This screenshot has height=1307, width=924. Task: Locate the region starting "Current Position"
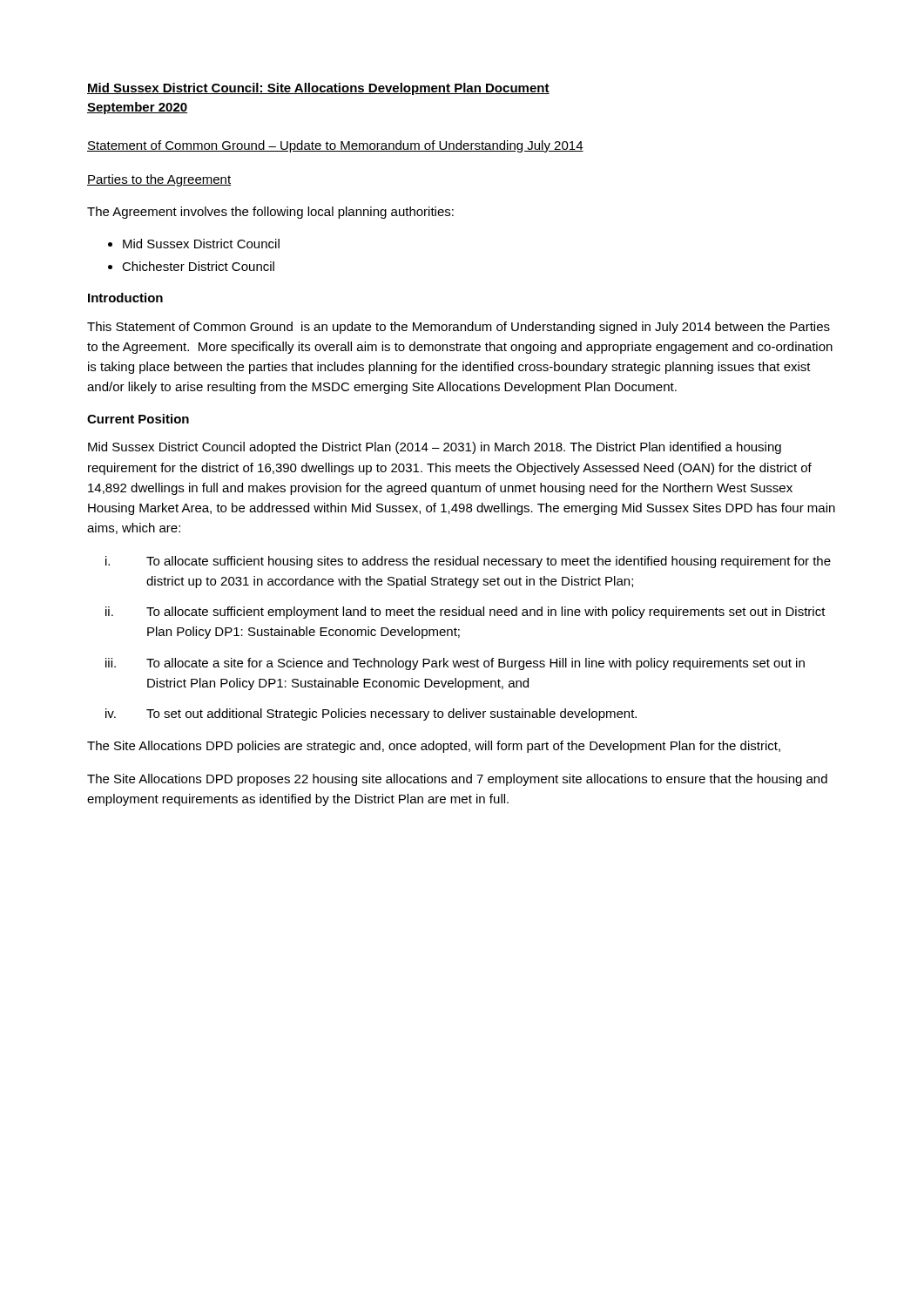coord(138,419)
